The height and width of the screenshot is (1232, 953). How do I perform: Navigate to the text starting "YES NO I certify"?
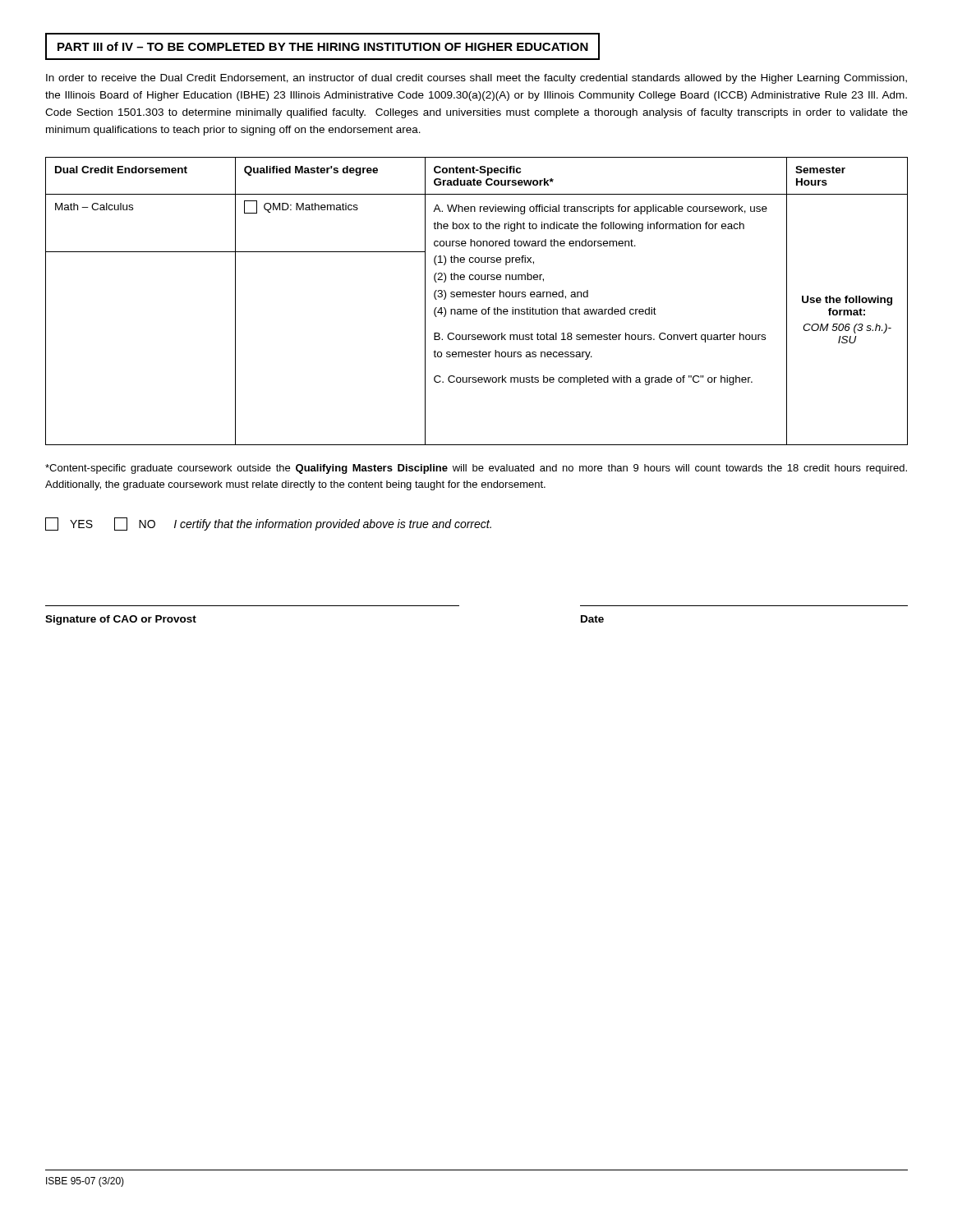click(269, 524)
